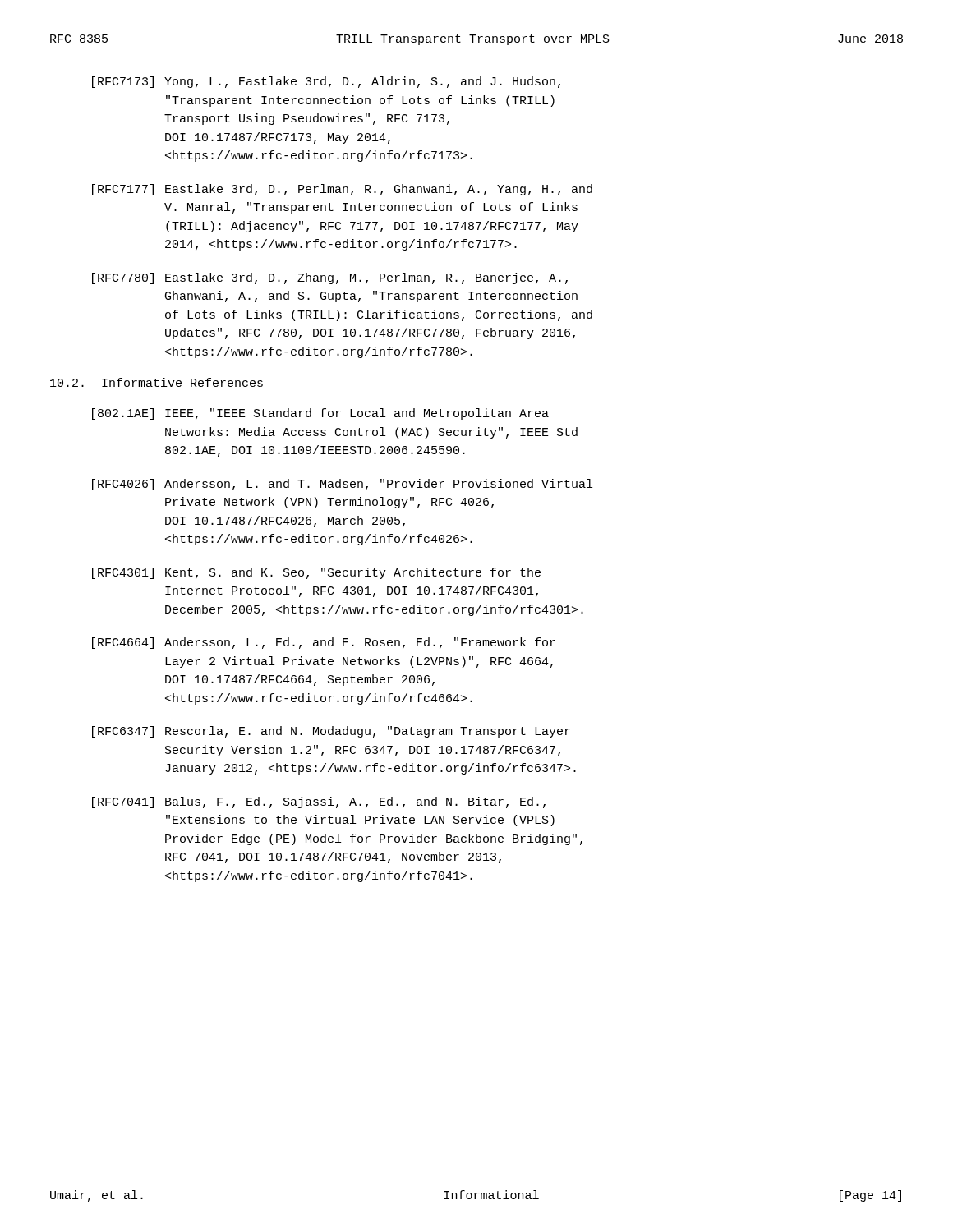This screenshot has width=953, height=1232.
Task: Point to the passage starting "[RFC4664] Andersson, L., Ed.,"
Action: tap(476, 672)
